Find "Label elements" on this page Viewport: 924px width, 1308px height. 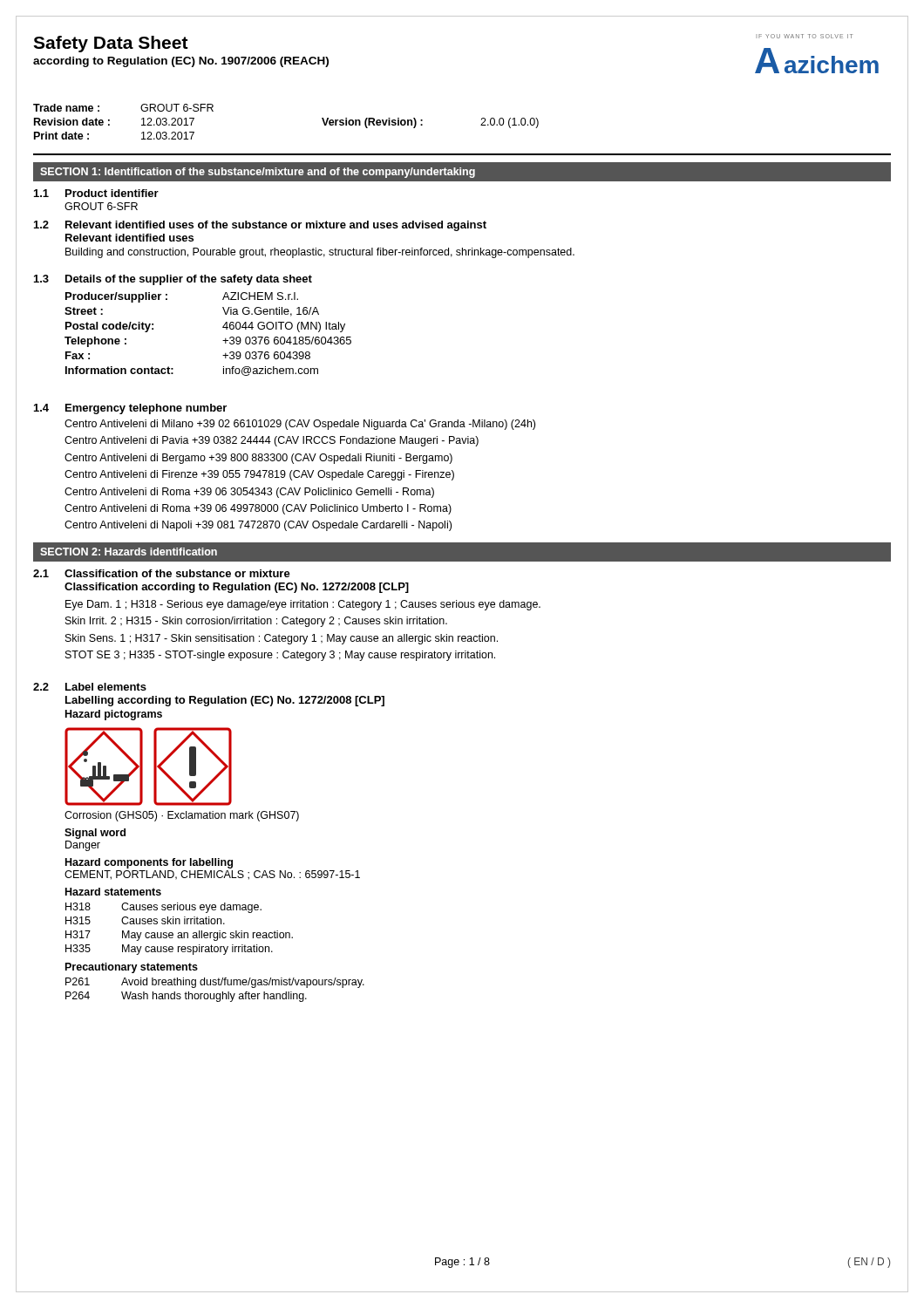coord(105,687)
